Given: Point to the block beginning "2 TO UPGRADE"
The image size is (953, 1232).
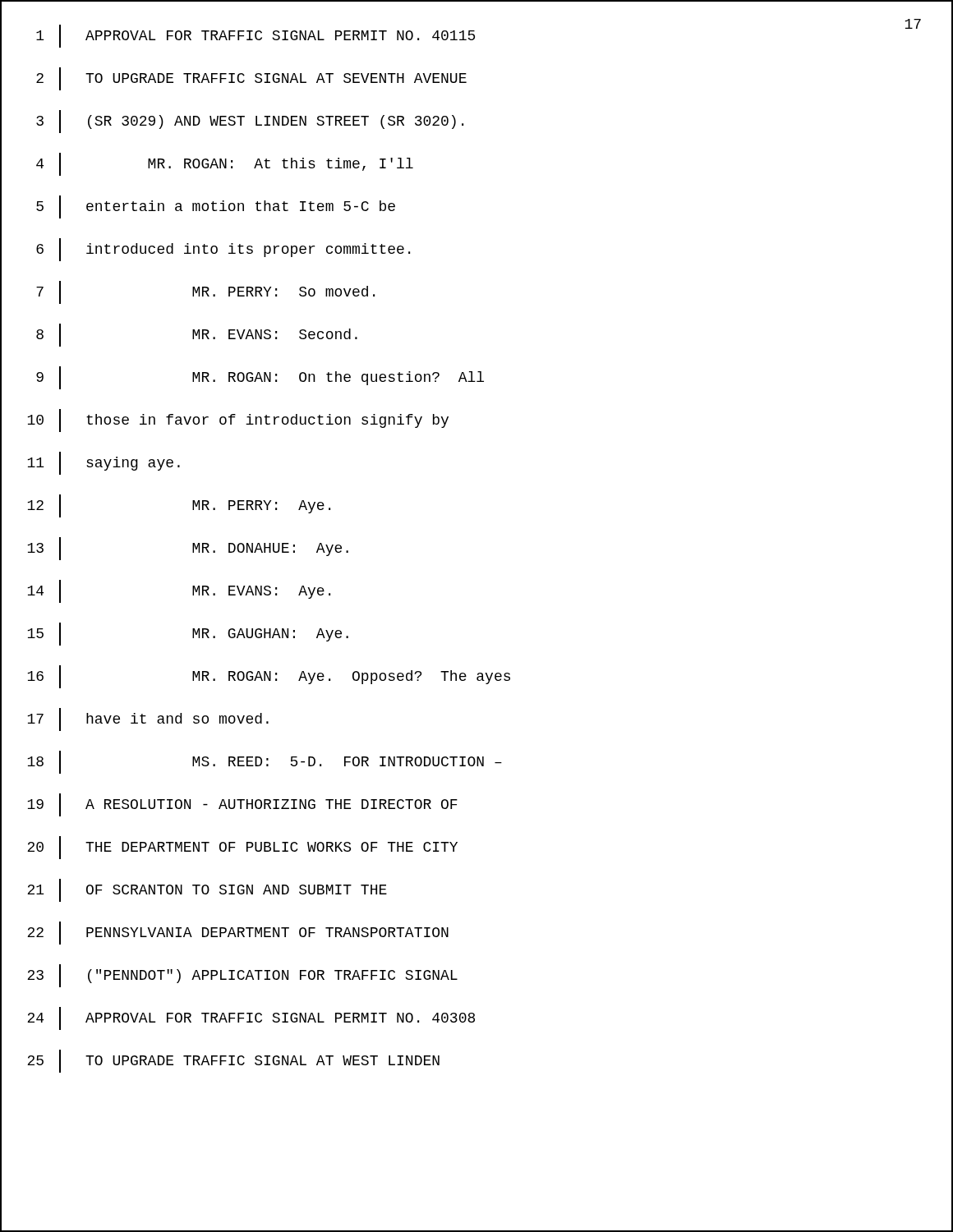Looking at the screenshot, I should coord(462,79).
